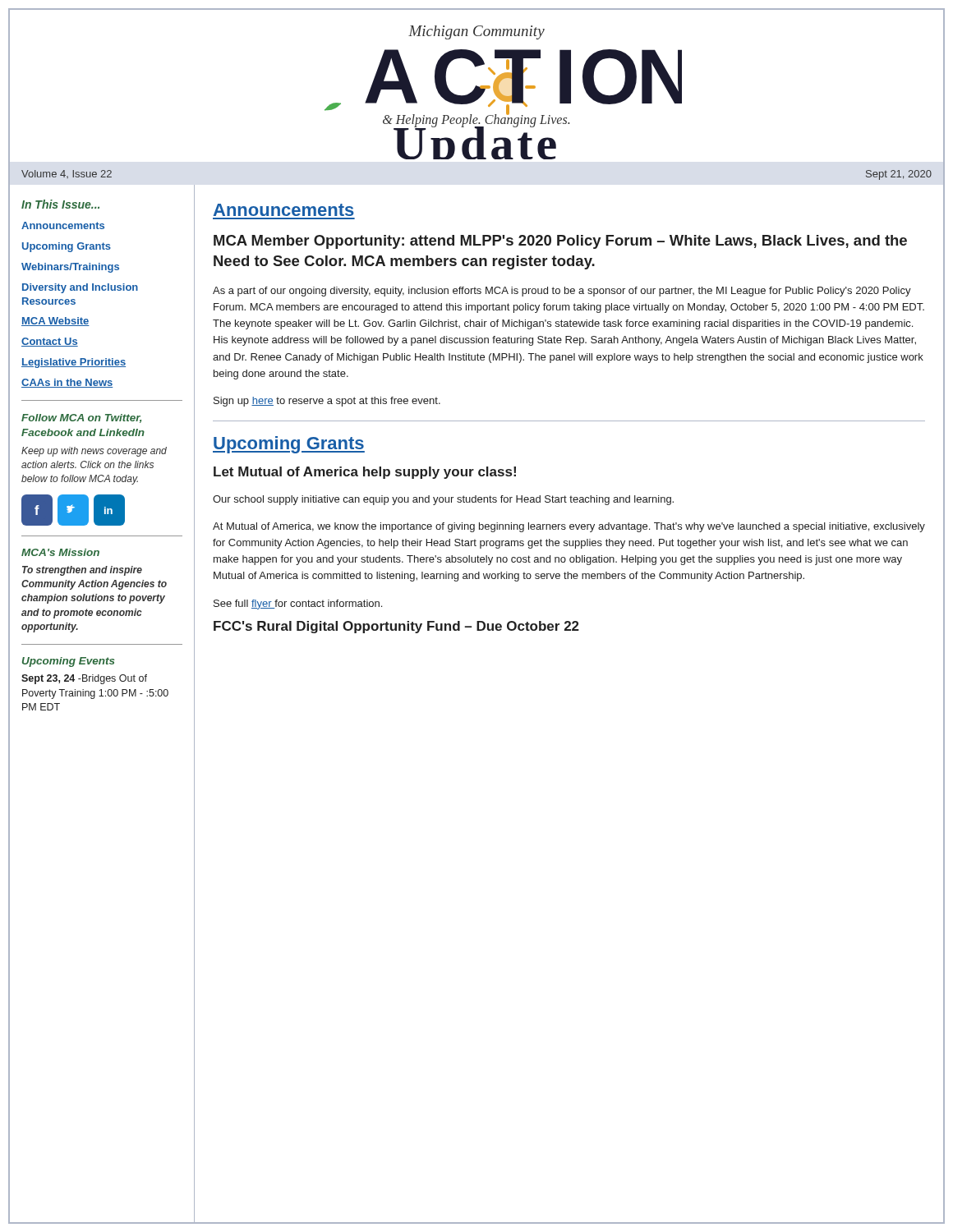
Task: Point to the passage starting "Our school supply initiative can equip you"
Action: click(569, 499)
